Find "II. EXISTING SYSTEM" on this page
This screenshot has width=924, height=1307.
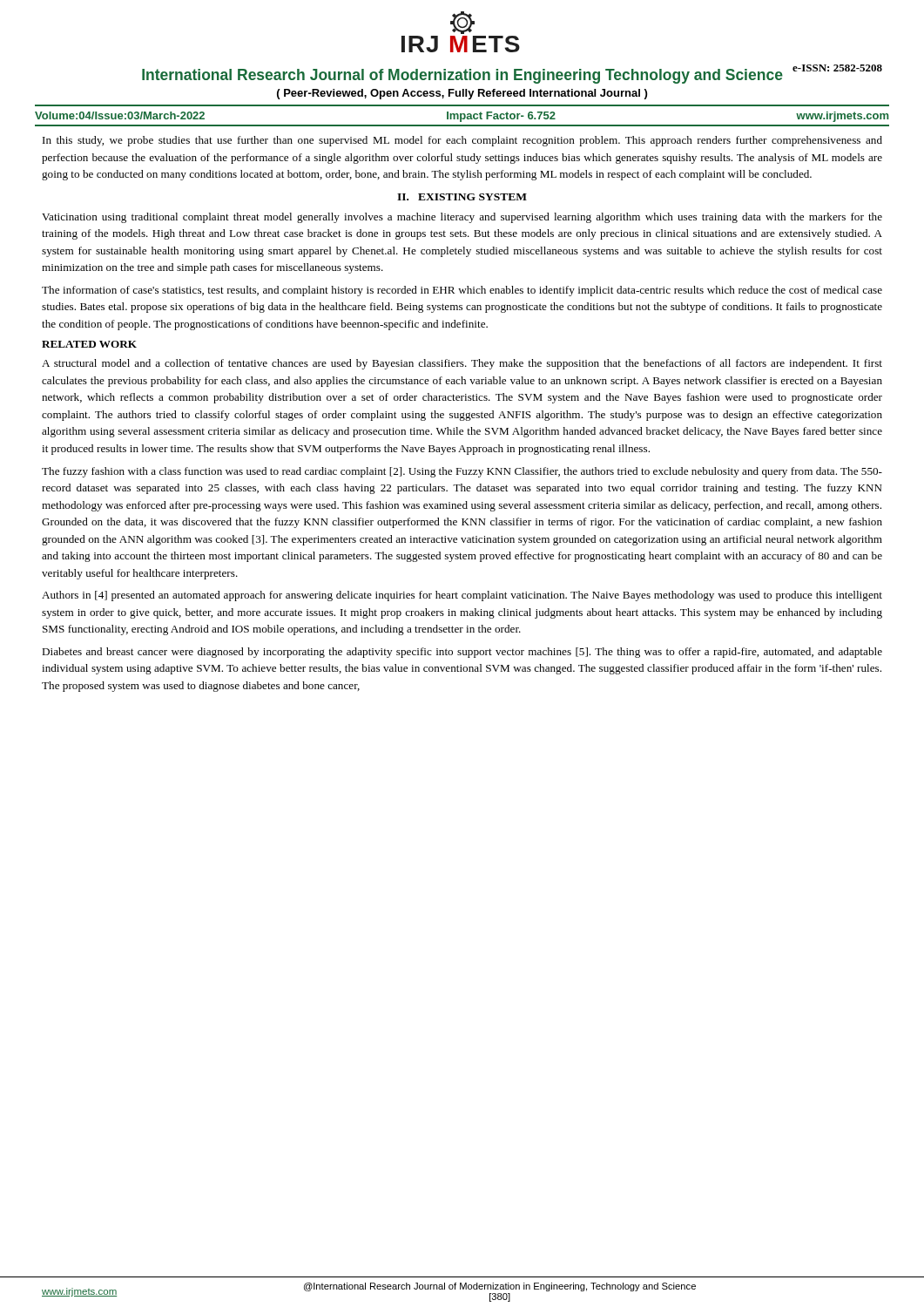pos(462,196)
